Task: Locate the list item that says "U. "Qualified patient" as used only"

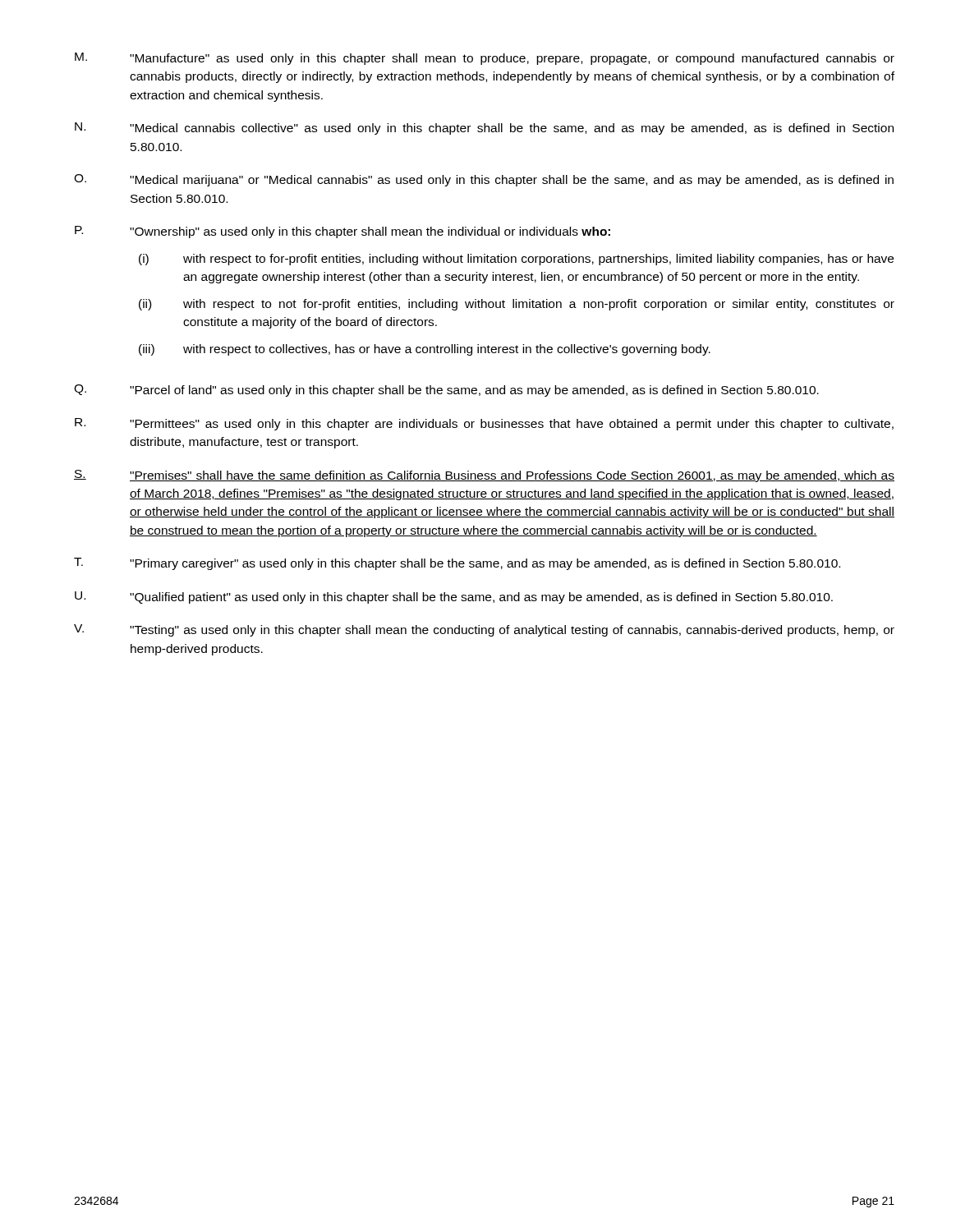Action: click(x=484, y=597)
